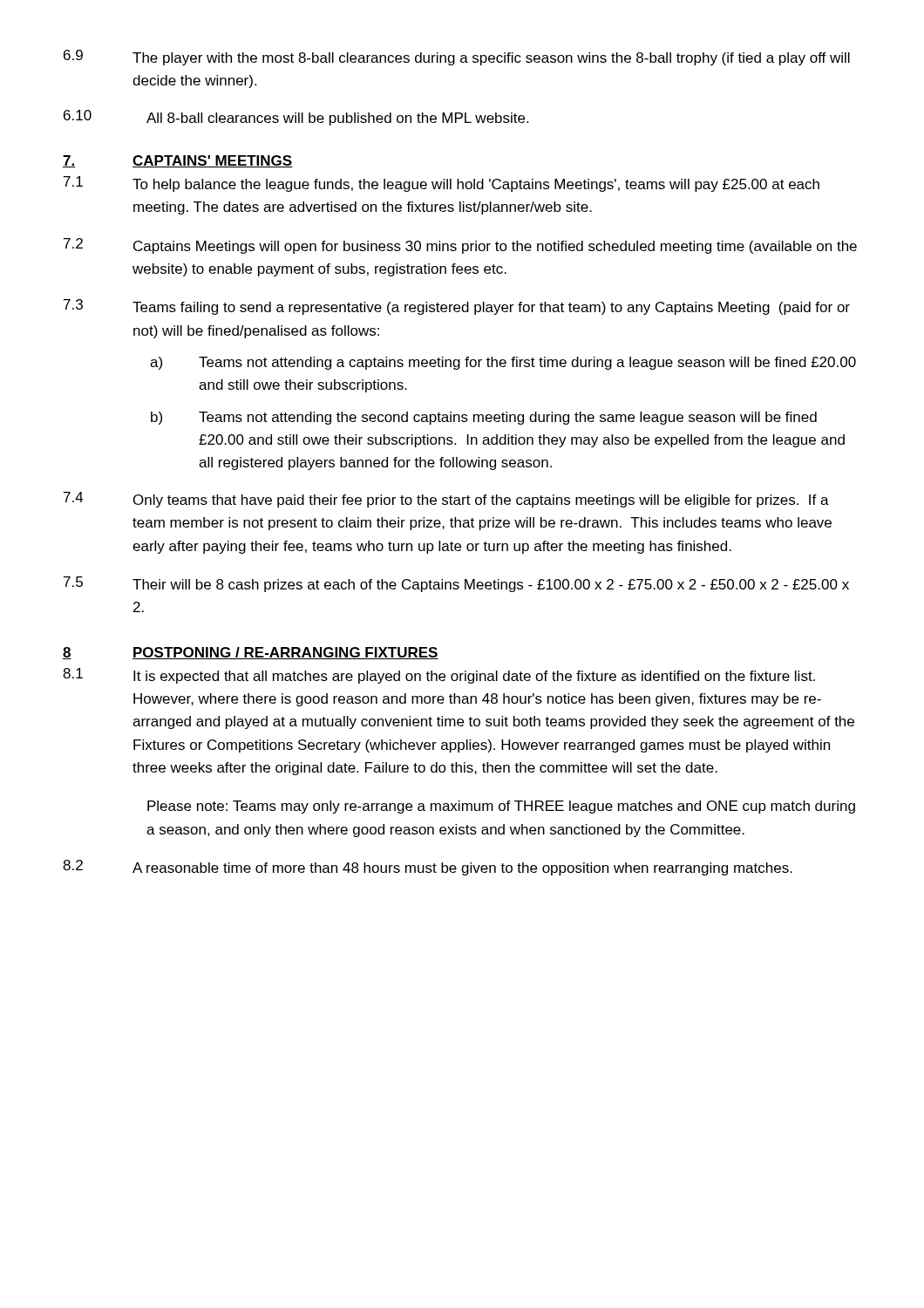Point to the block starting "6.9 The player with"
The image size is (924, 1308).
(462, 70)
